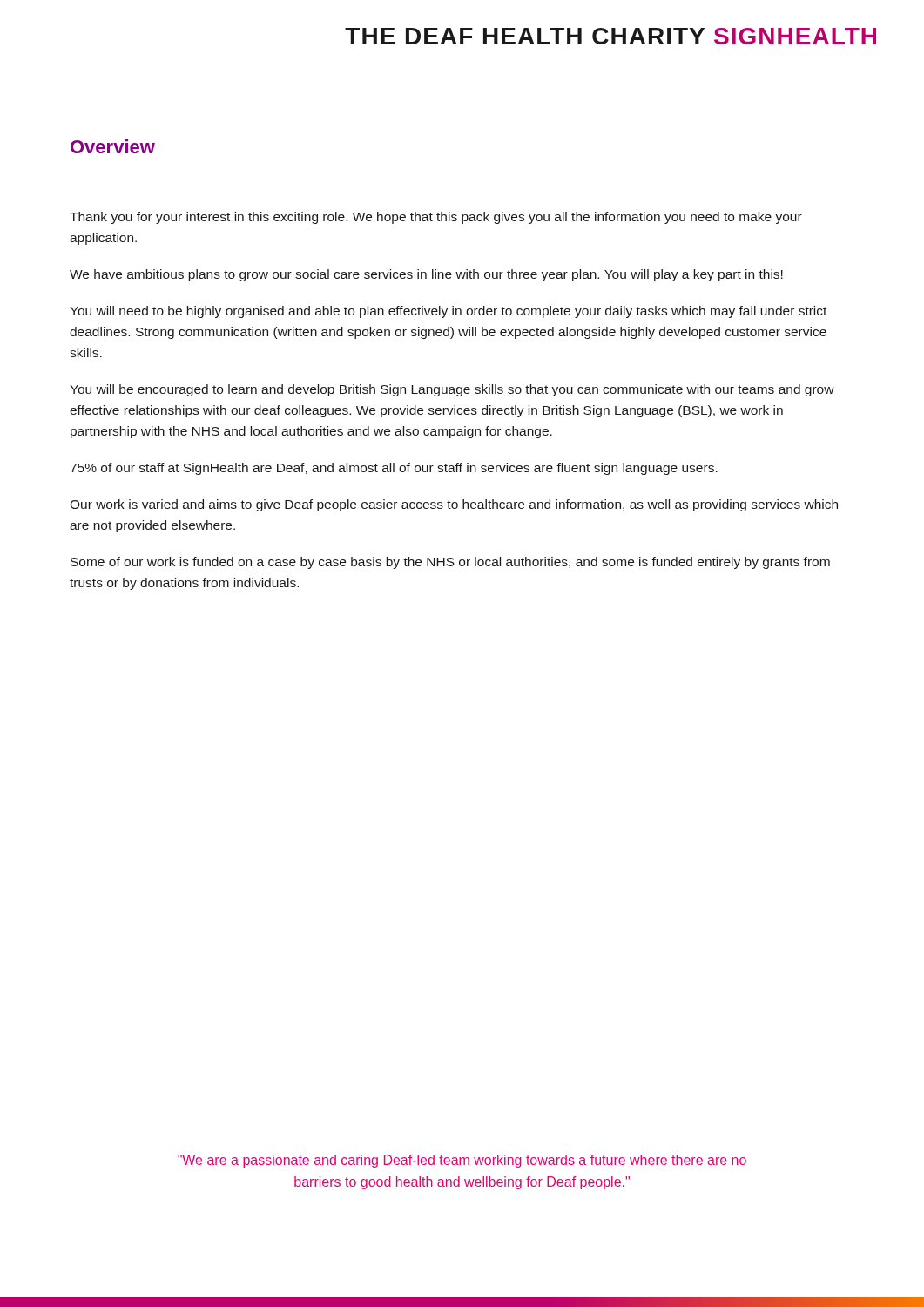Select the passage starting ""We are a passionate"

pyautogui.click(x=462, y=1171)
